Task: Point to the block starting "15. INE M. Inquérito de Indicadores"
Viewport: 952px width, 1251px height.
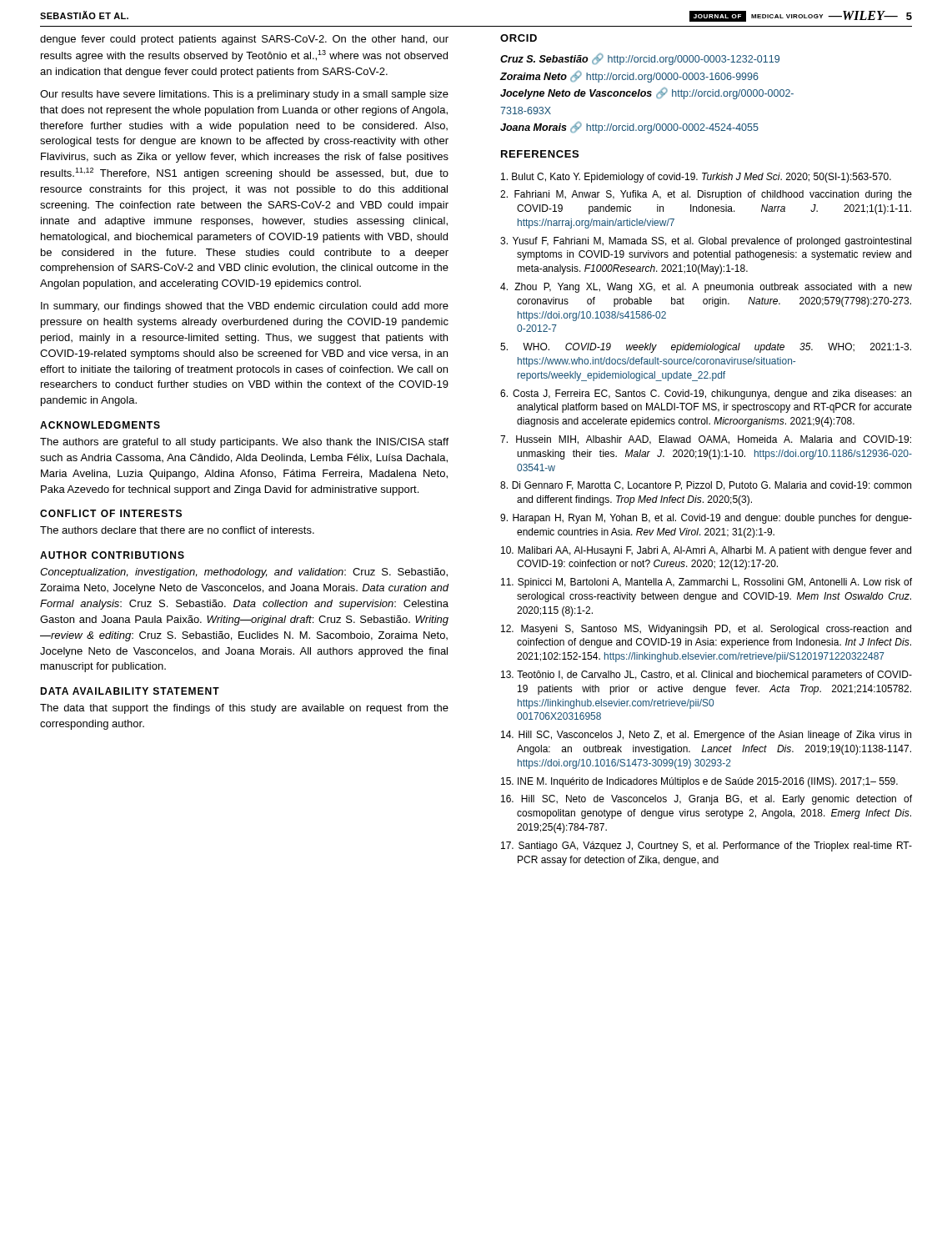Action: (699, 781)
